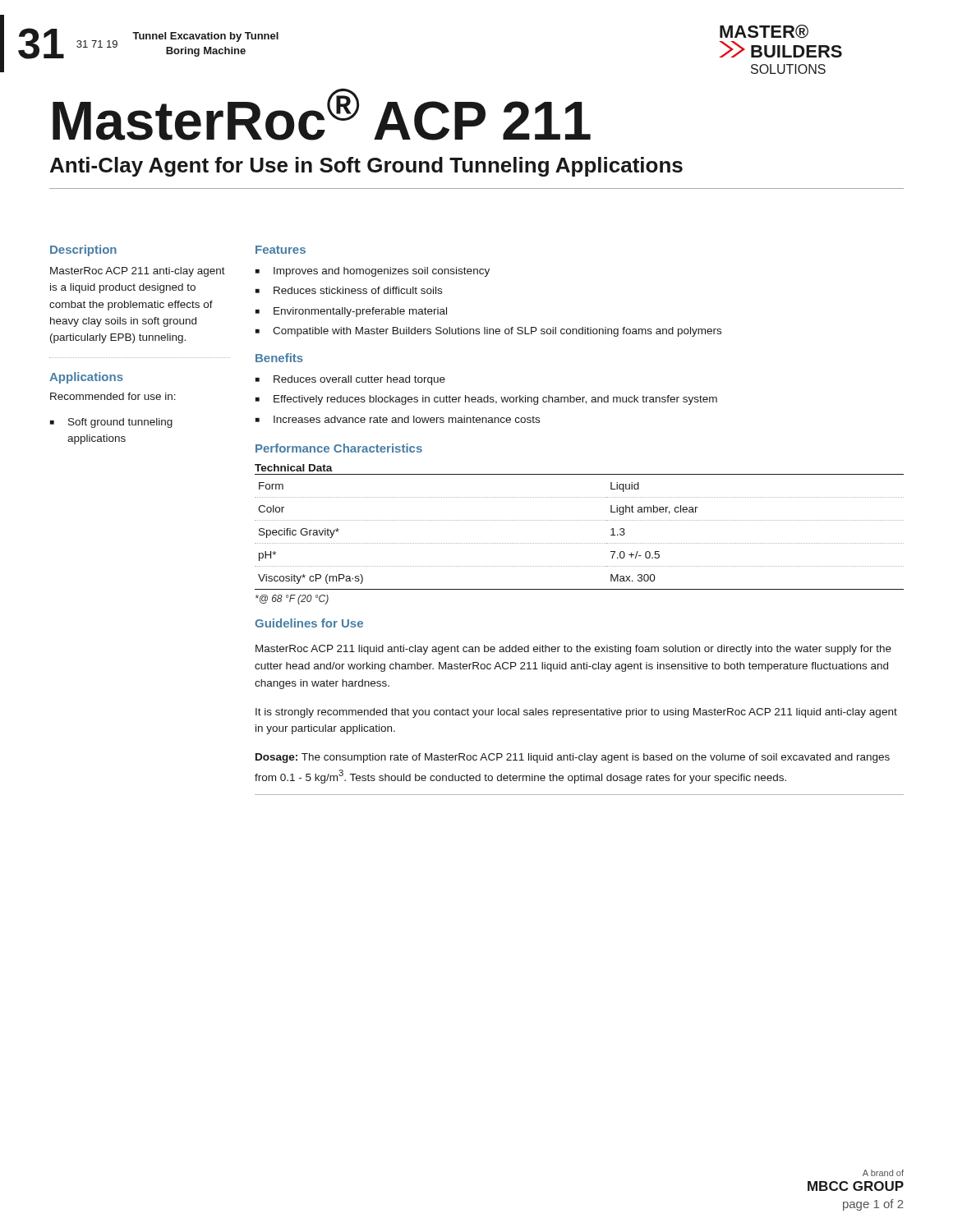Find the text block that says "Recommended for use"

click(x=140, y=397)
